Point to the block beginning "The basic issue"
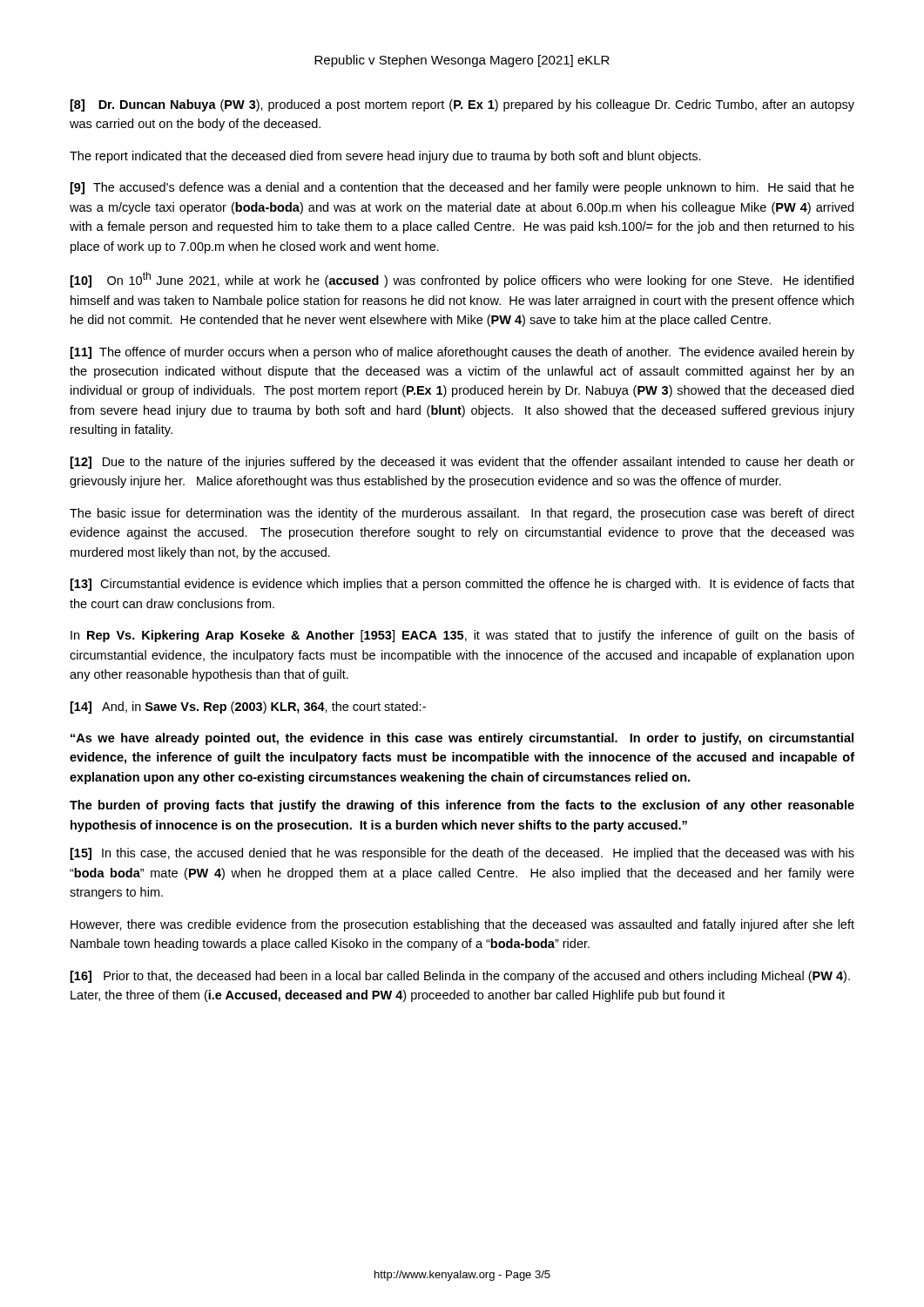This screenshot has height=1307, width=924. (x=462, y=533)
